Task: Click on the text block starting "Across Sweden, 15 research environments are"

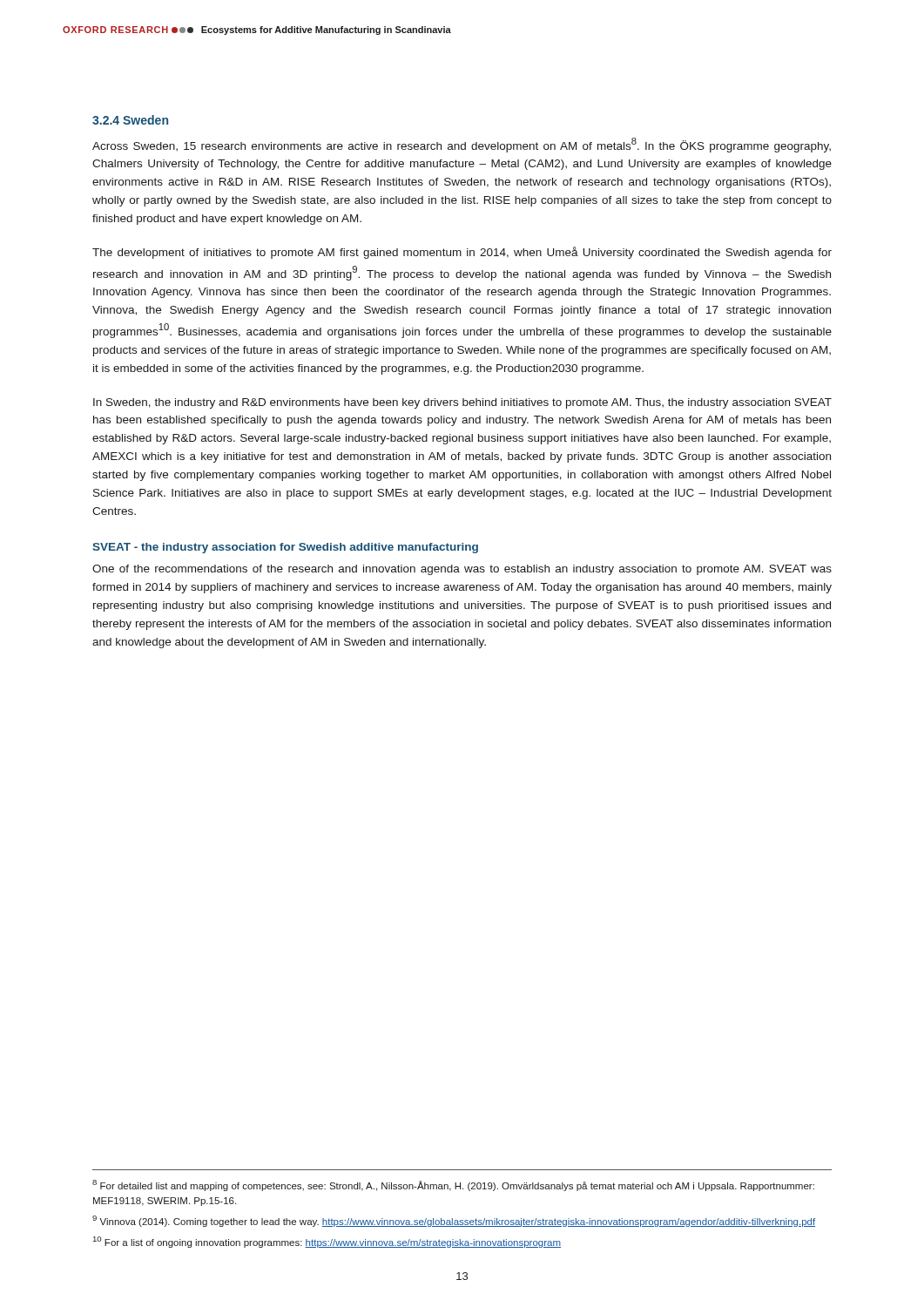Action: pyautogui.click(x=462, y=180)
